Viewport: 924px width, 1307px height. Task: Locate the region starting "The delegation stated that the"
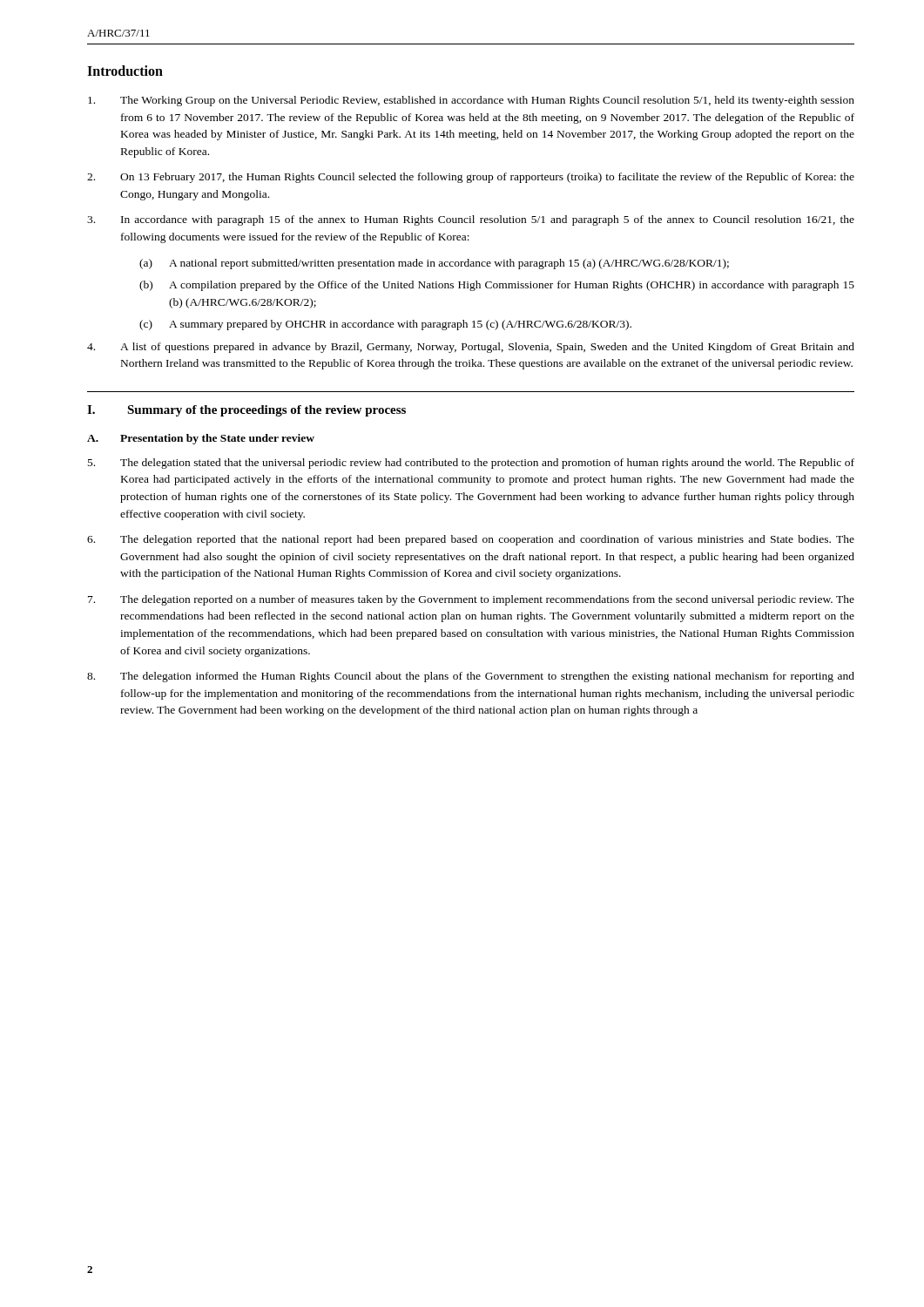[471, 488]
